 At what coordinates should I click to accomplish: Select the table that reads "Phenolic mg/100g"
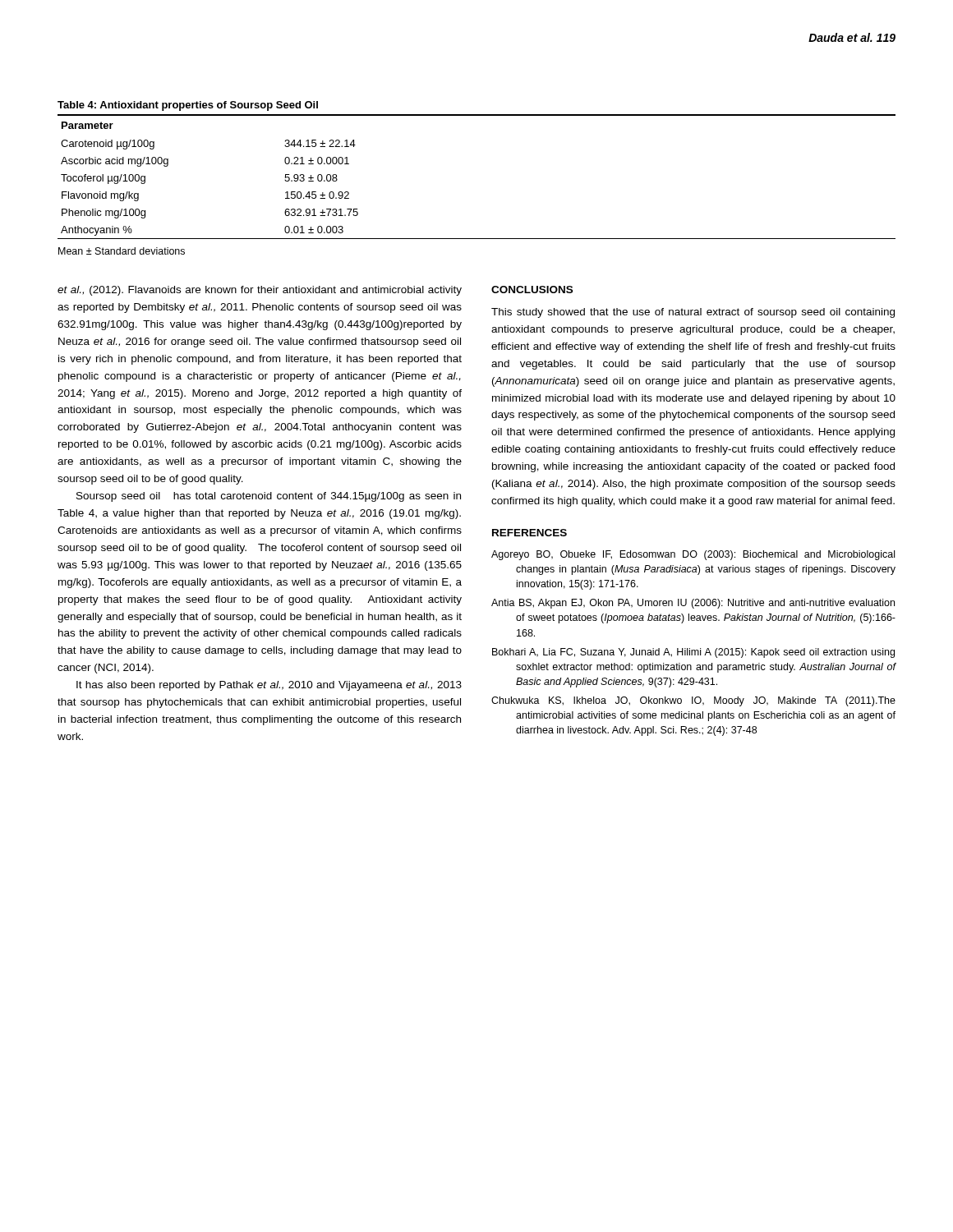click(x=476, y=177)
